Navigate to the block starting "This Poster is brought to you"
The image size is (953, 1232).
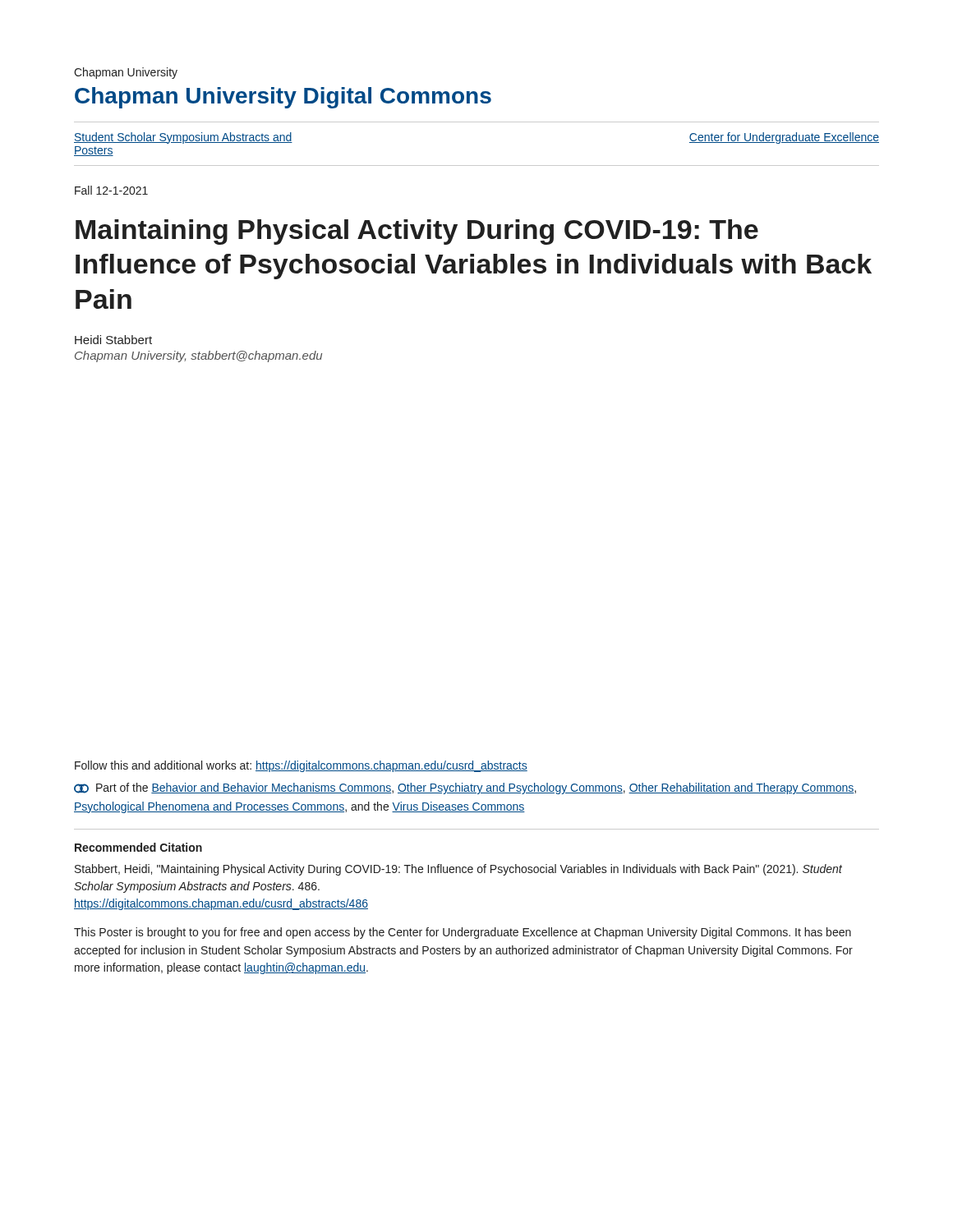click(463, 950)
